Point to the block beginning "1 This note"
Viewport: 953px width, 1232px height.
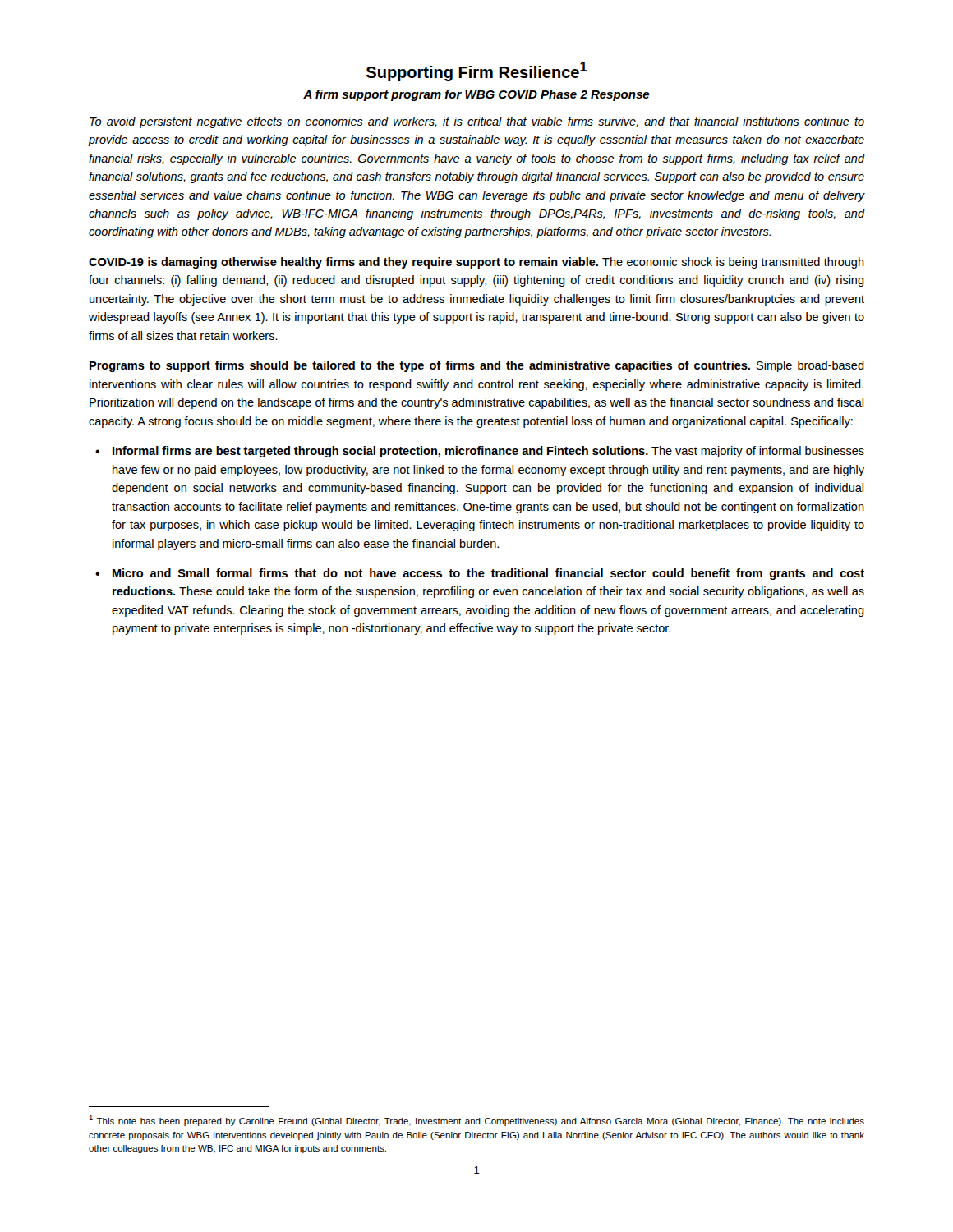tap(476, 1131)
